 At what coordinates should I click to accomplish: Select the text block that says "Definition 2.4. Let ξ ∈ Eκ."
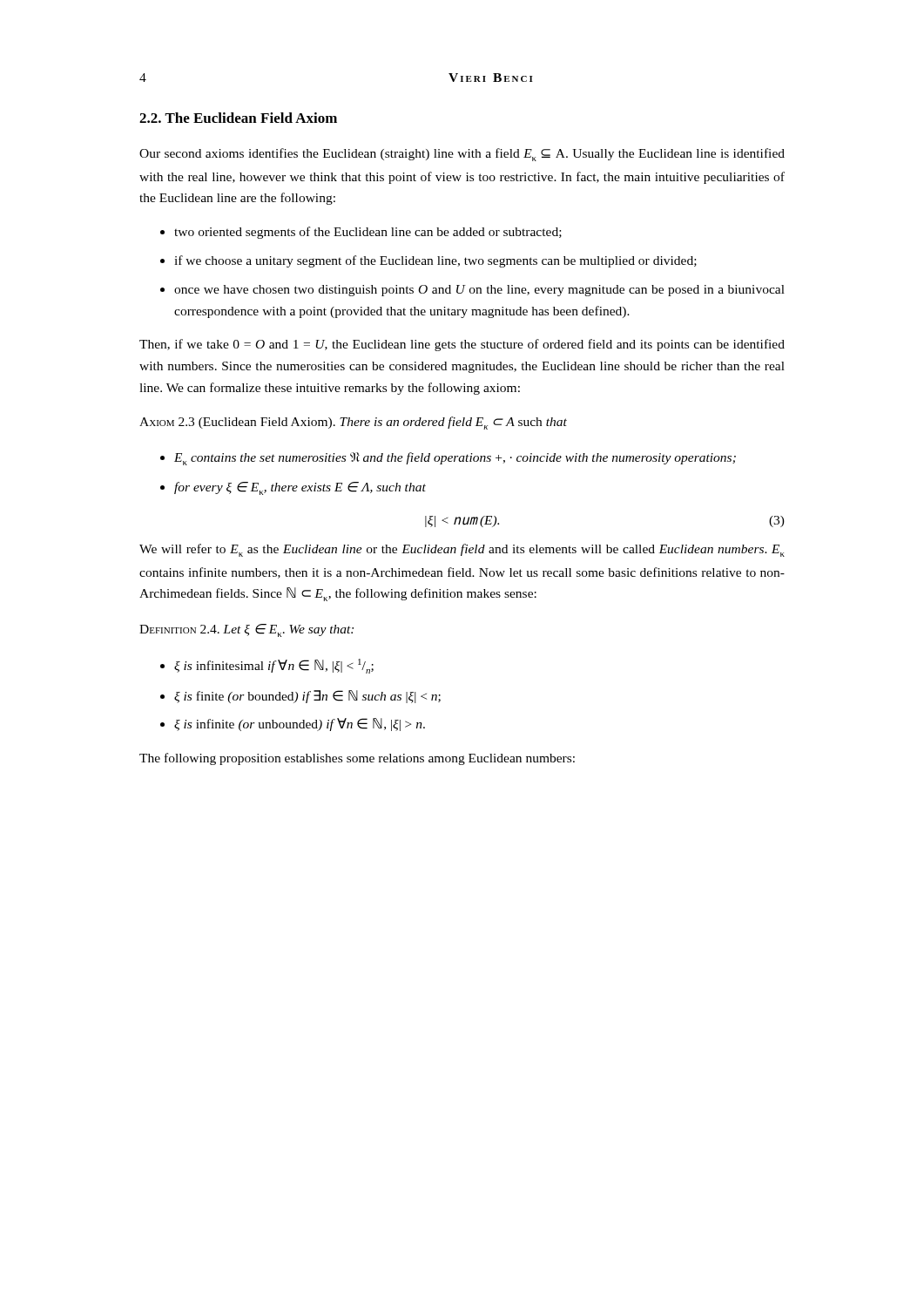click(x=246, y=630)
